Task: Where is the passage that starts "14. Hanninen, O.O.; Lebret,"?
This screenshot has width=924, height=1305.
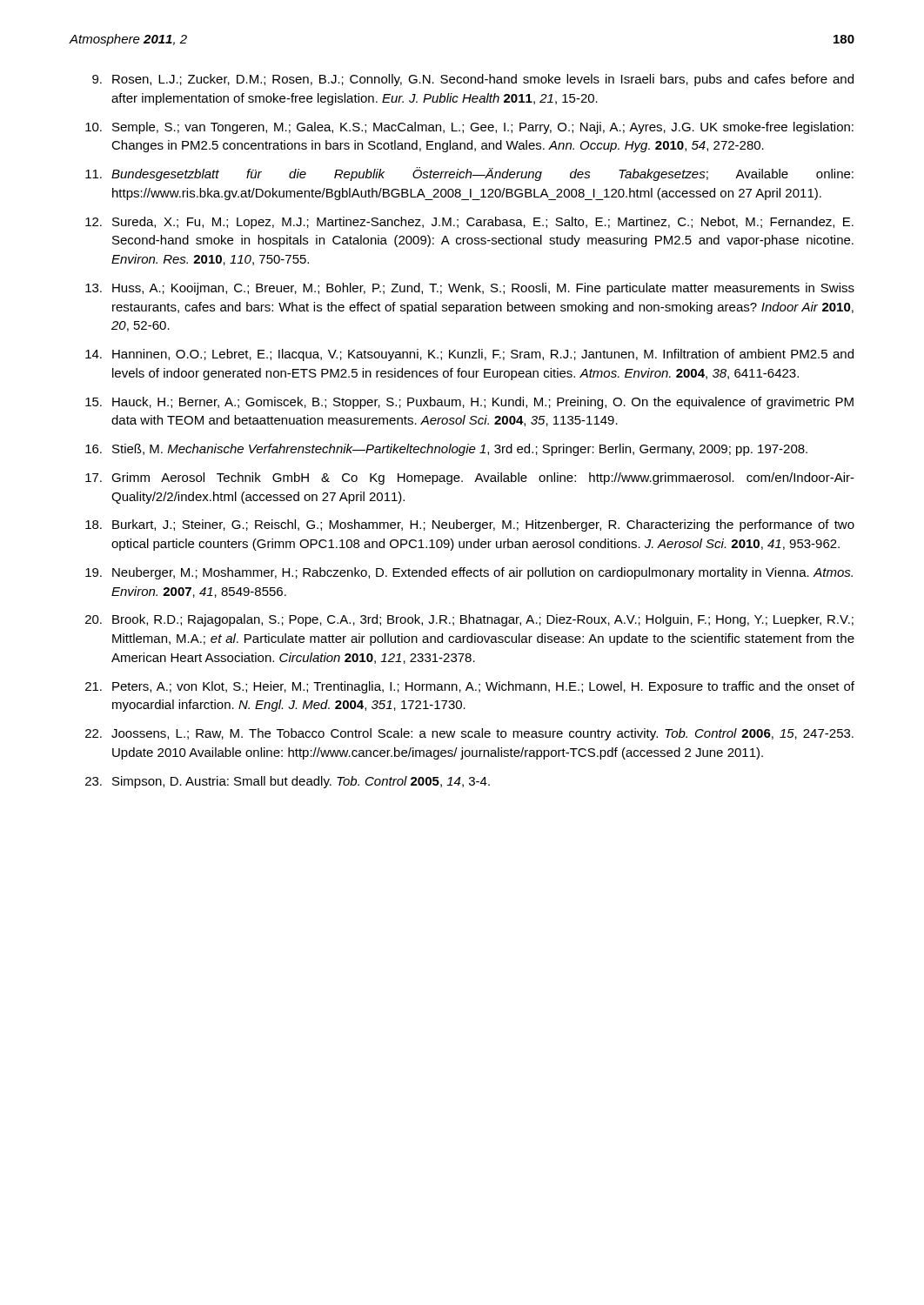Action: pos(462,363)
